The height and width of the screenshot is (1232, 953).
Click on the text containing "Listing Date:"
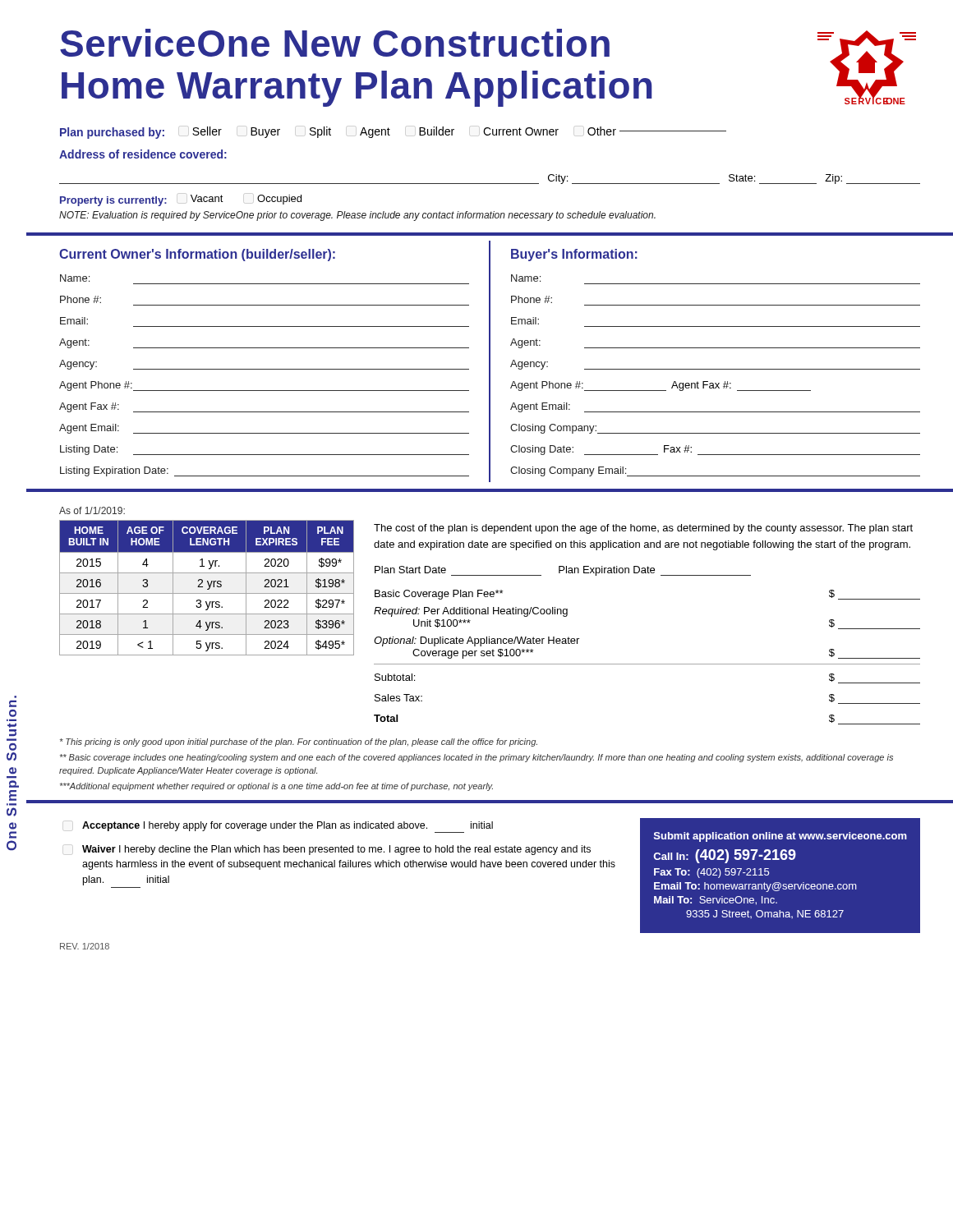point(264,447)
